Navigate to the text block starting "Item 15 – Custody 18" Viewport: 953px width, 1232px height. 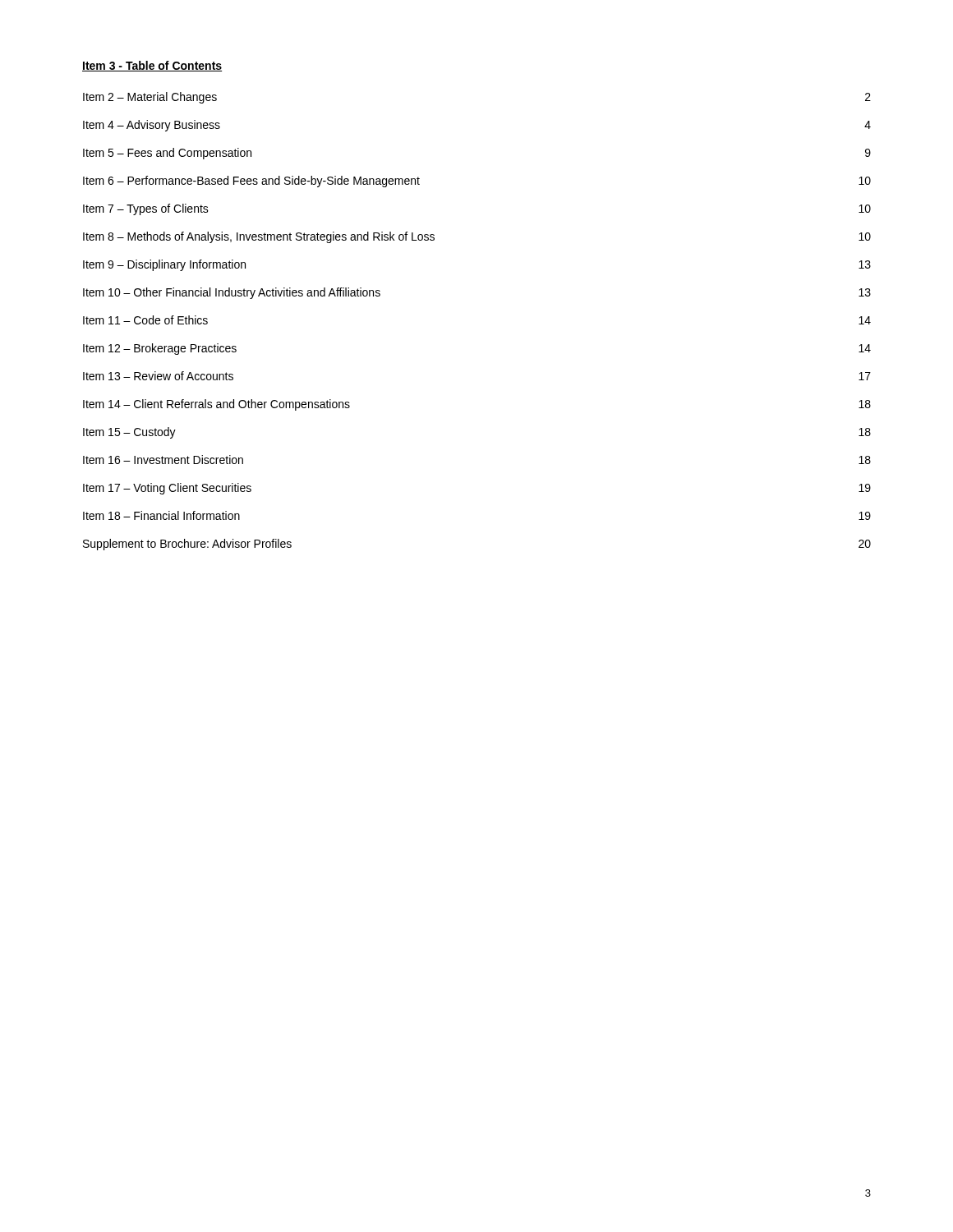(x=138, y=435)
